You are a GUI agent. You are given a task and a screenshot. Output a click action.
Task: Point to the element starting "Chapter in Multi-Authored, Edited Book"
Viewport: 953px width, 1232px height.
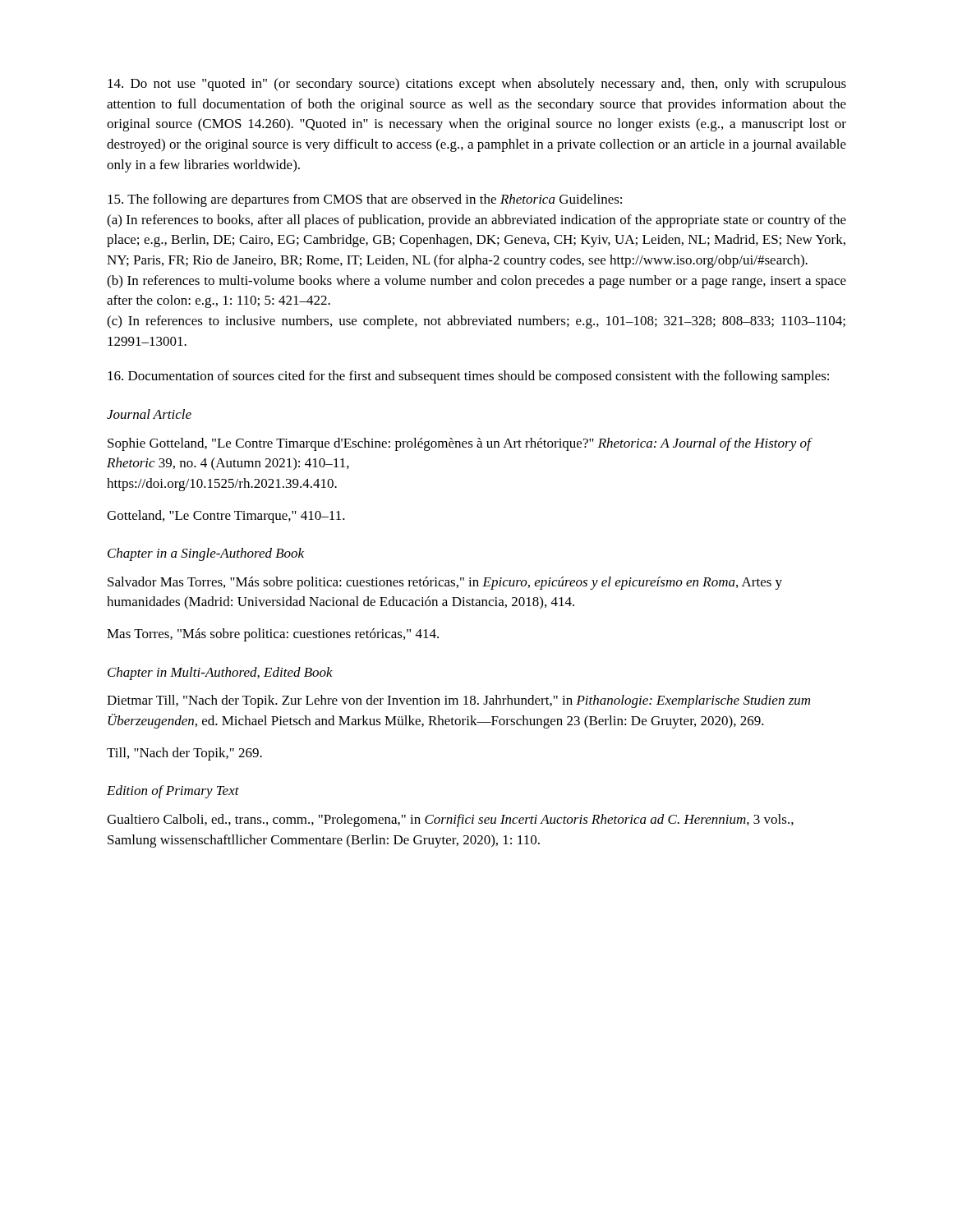pos(220,672)
